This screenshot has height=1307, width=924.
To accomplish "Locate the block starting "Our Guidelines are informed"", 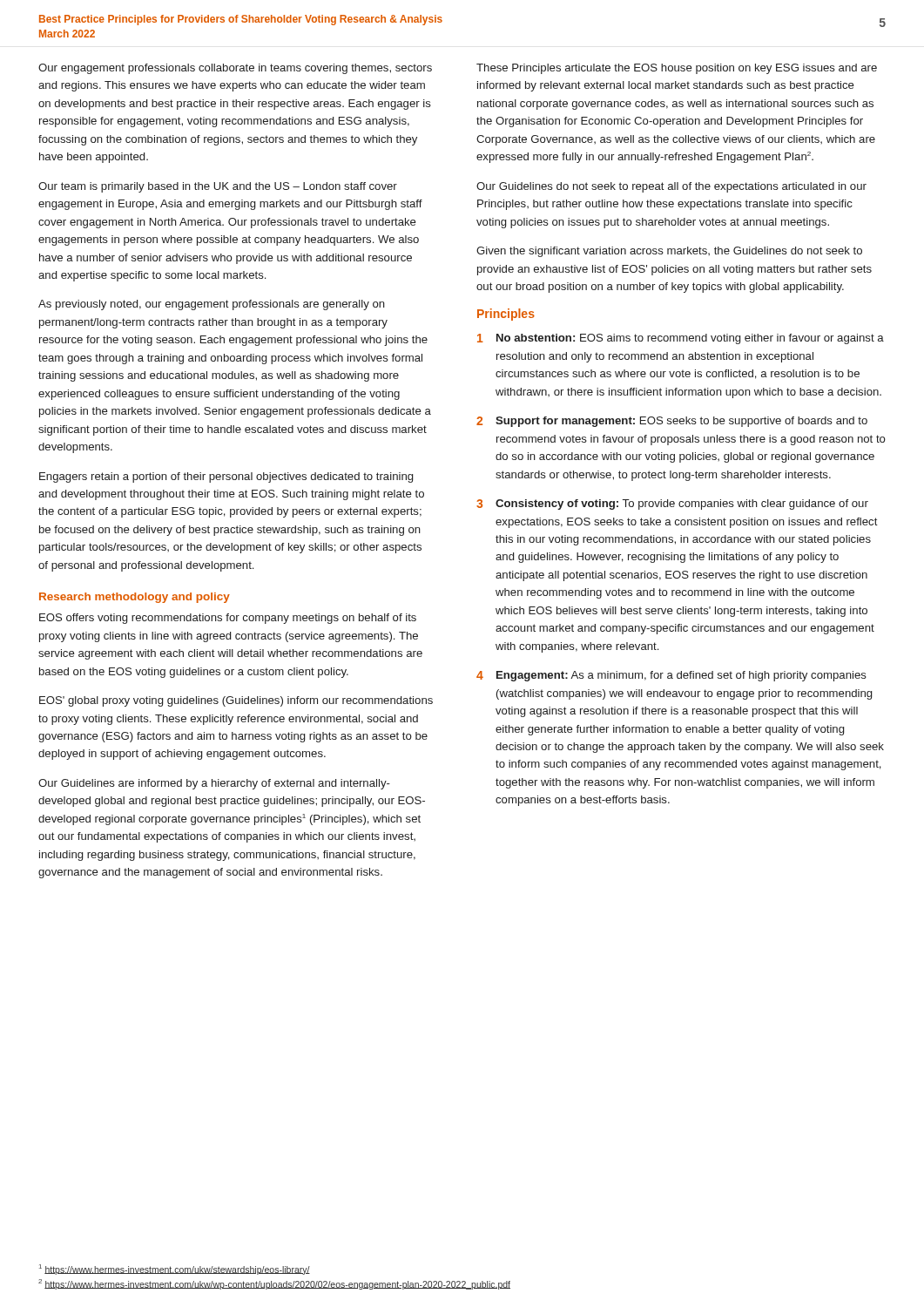I will click(232, 827).
